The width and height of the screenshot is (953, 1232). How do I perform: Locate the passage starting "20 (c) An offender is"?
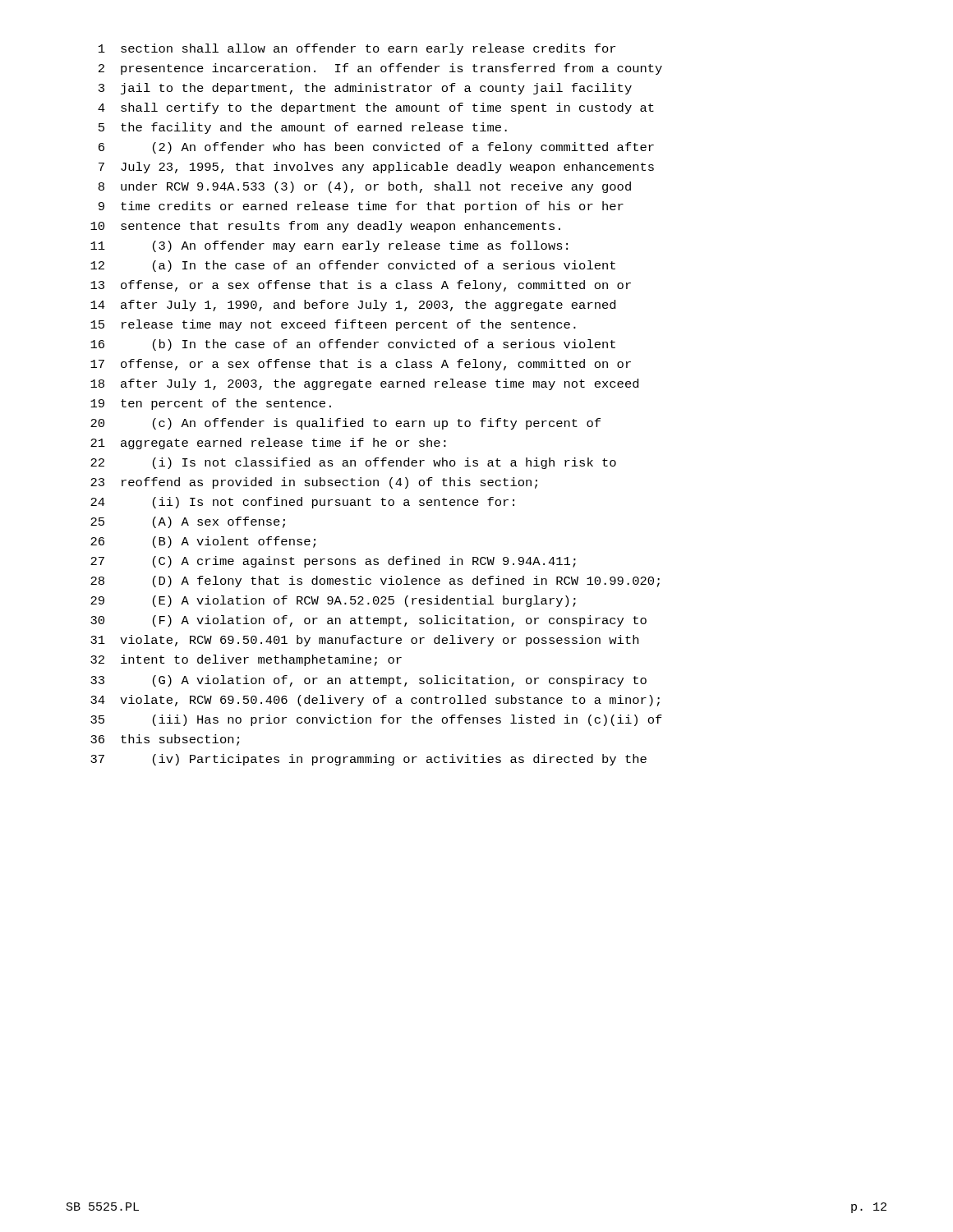pos(476,424)
